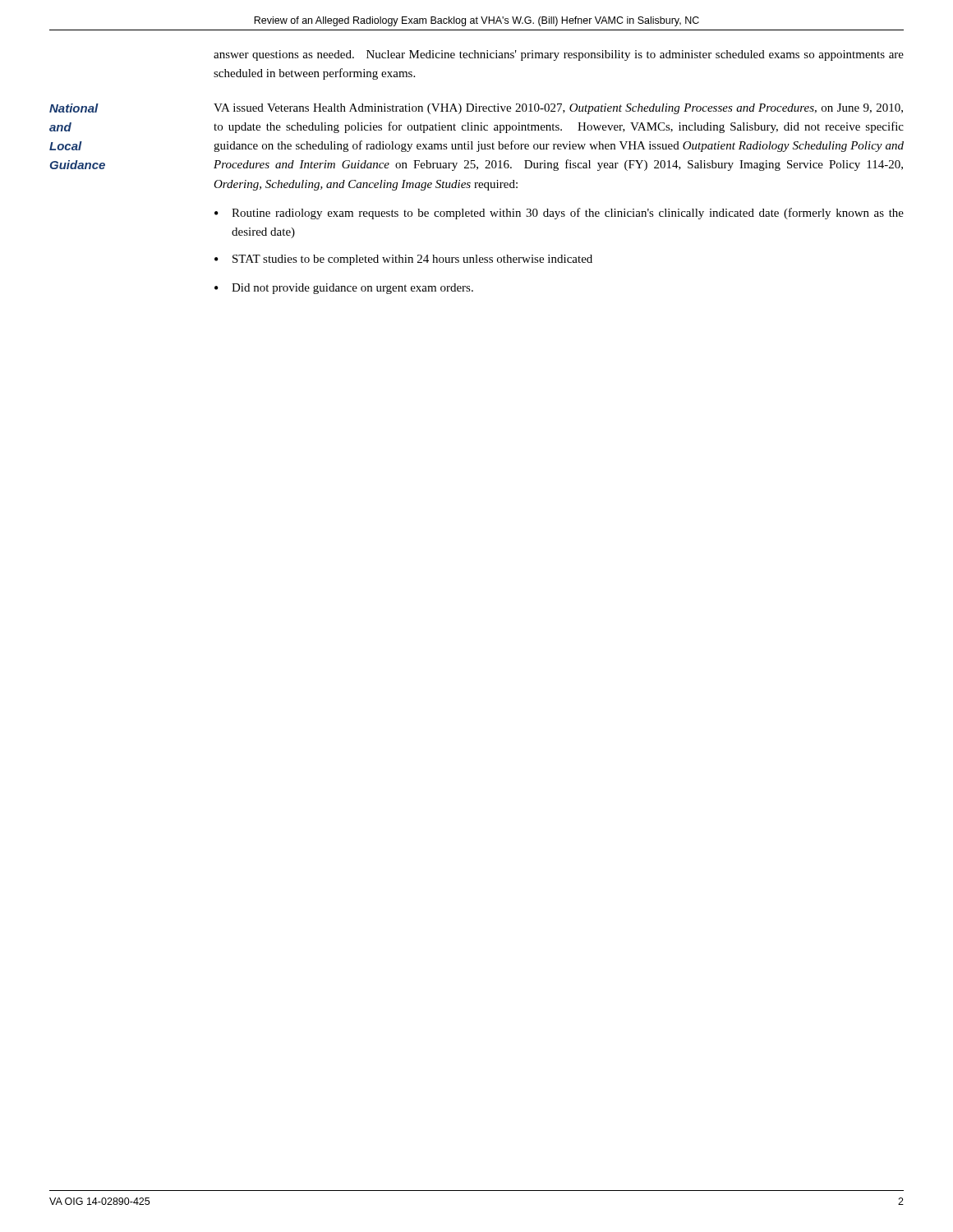The width and height of the screenshot is (953, 1232).
Task: Point to the text block starting "answer questions as needed."
Action: pos(559,64)
